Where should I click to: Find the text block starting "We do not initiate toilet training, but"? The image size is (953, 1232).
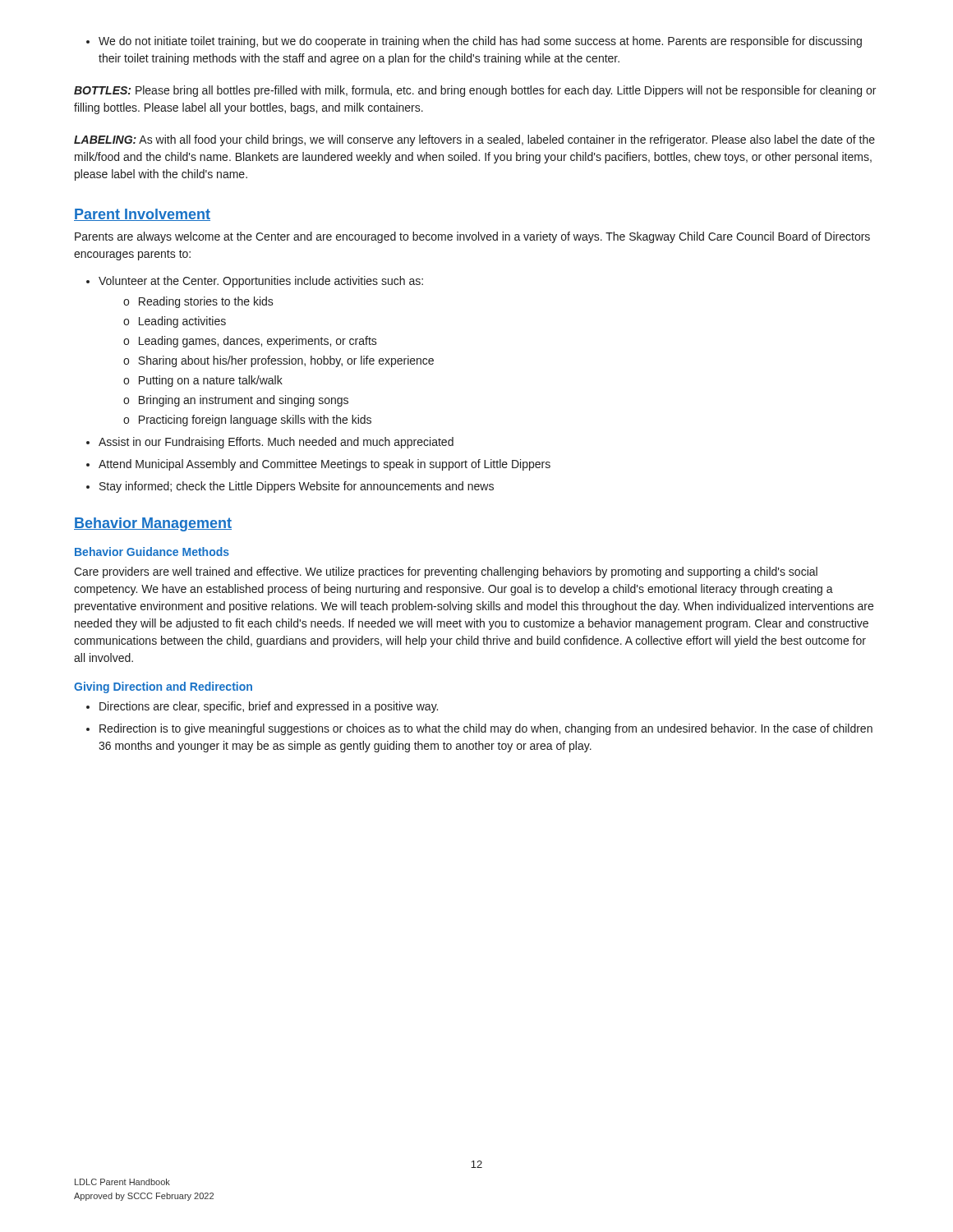(x=476, y=50)
